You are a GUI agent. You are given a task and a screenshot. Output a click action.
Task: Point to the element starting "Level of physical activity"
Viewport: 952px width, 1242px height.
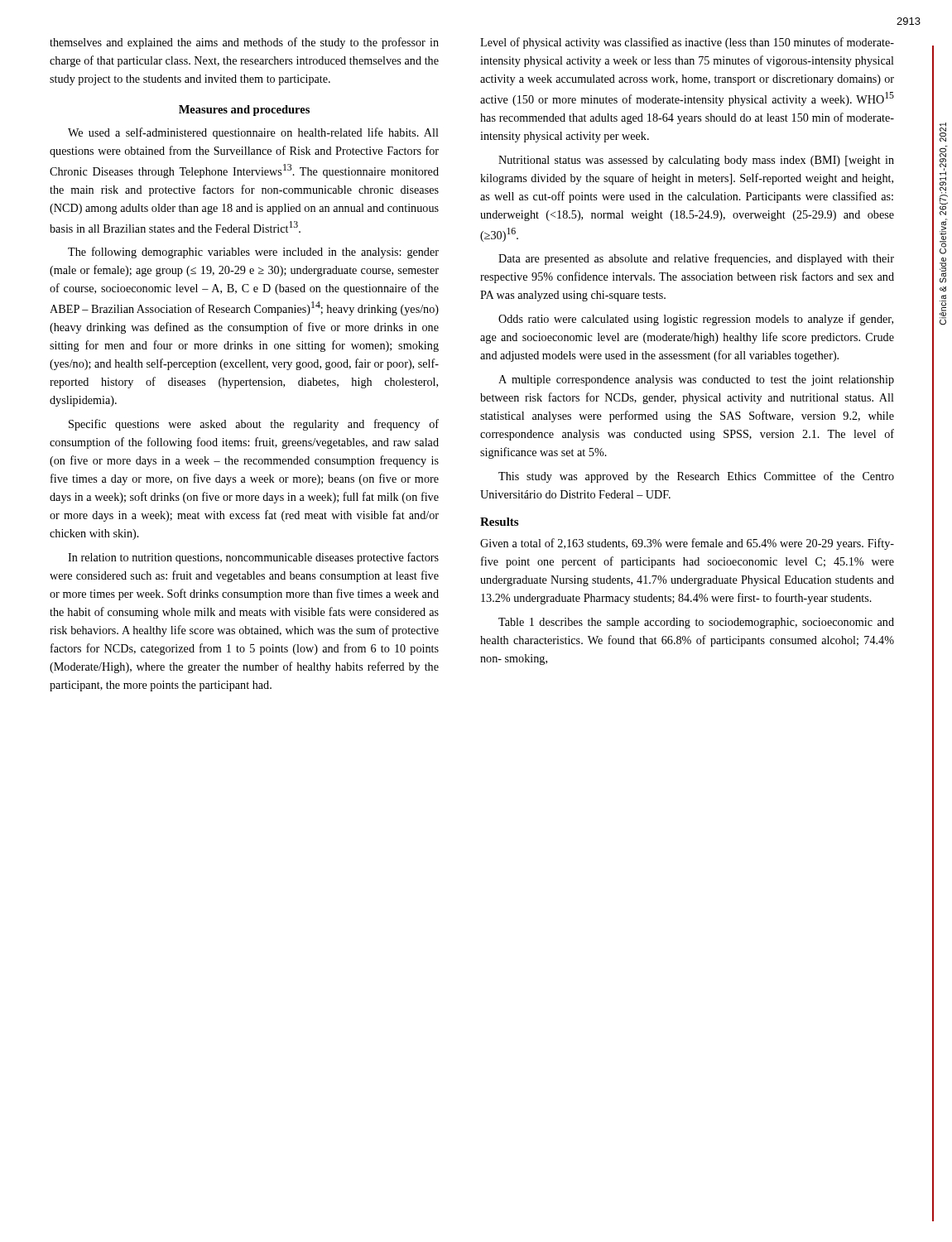point(687,268)
